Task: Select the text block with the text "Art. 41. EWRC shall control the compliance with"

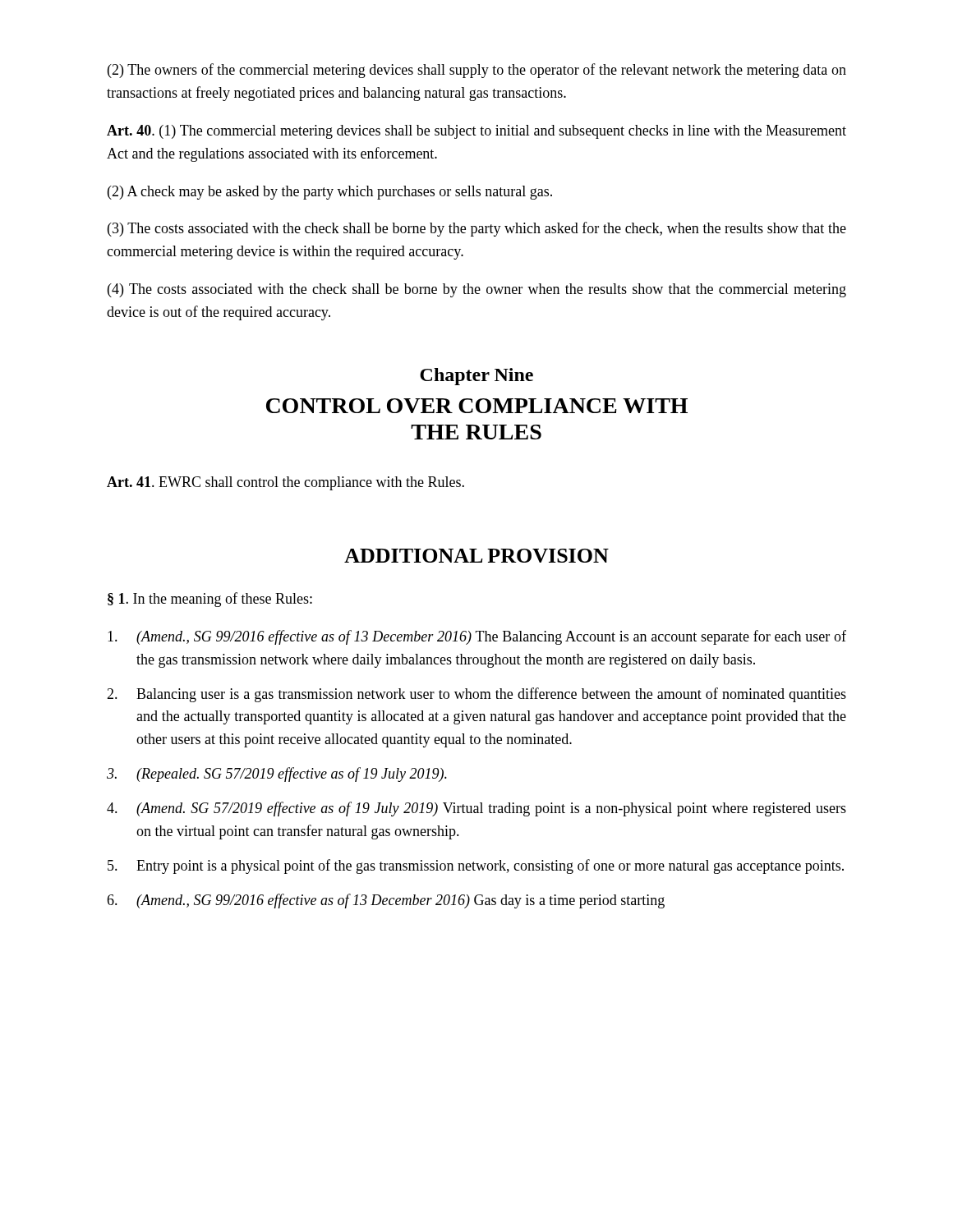Action: [x=286, y=482]
